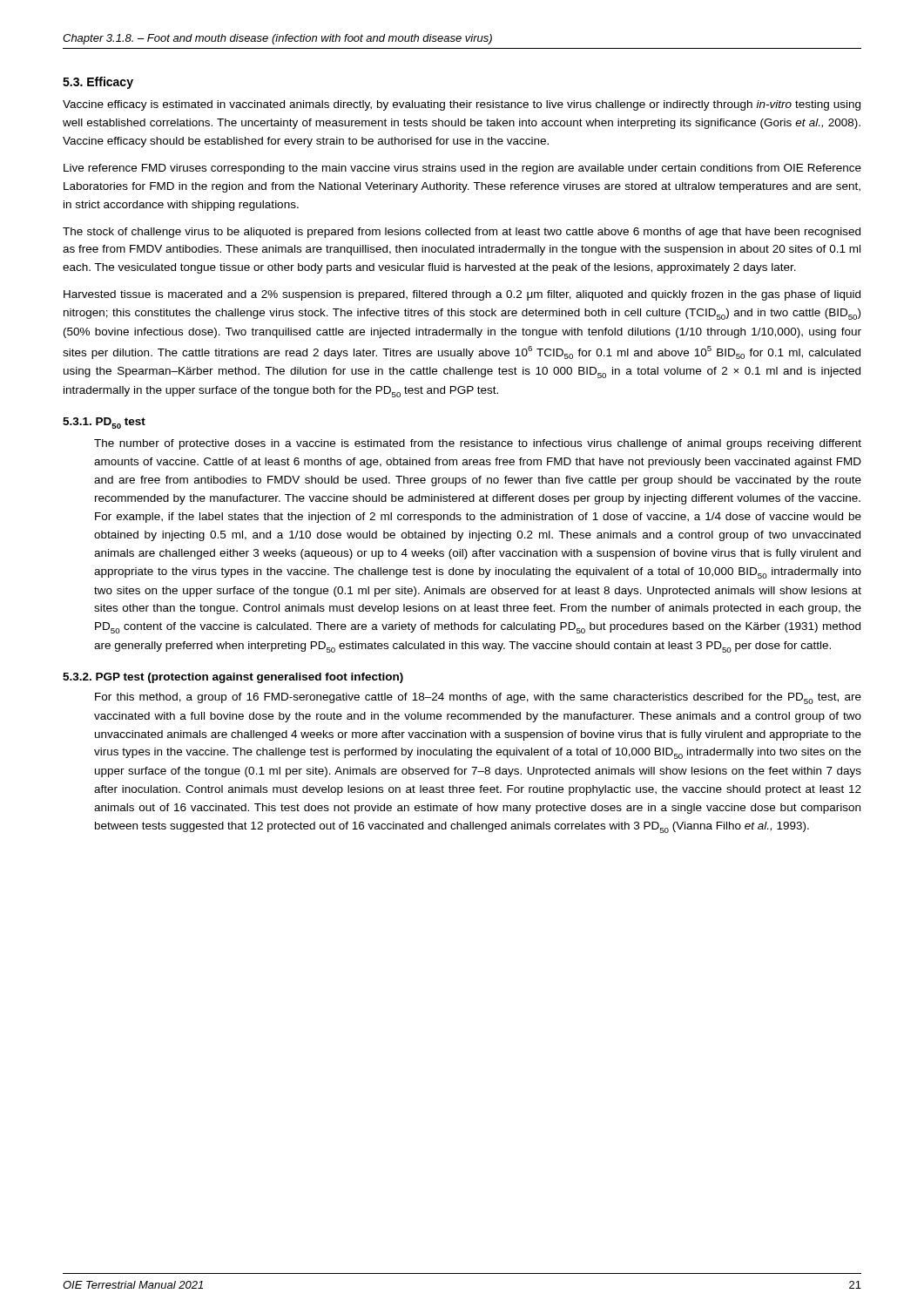Image resolution: width=924 pixels, height=1307 pixels.
Task: Point to the block beginning "For this method,"
Action: click(478, 762)
